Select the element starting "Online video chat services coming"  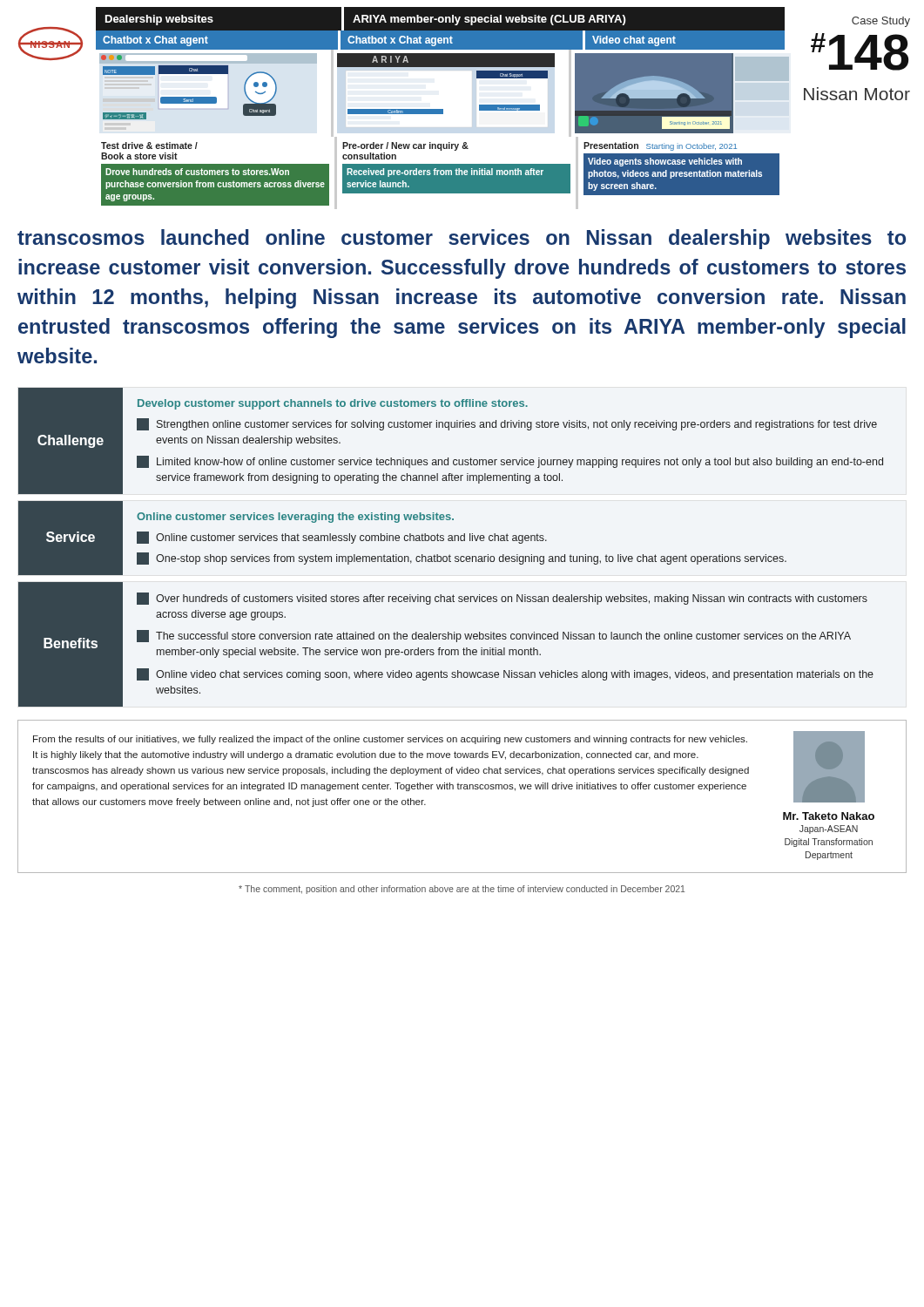[x=514, y=682]
